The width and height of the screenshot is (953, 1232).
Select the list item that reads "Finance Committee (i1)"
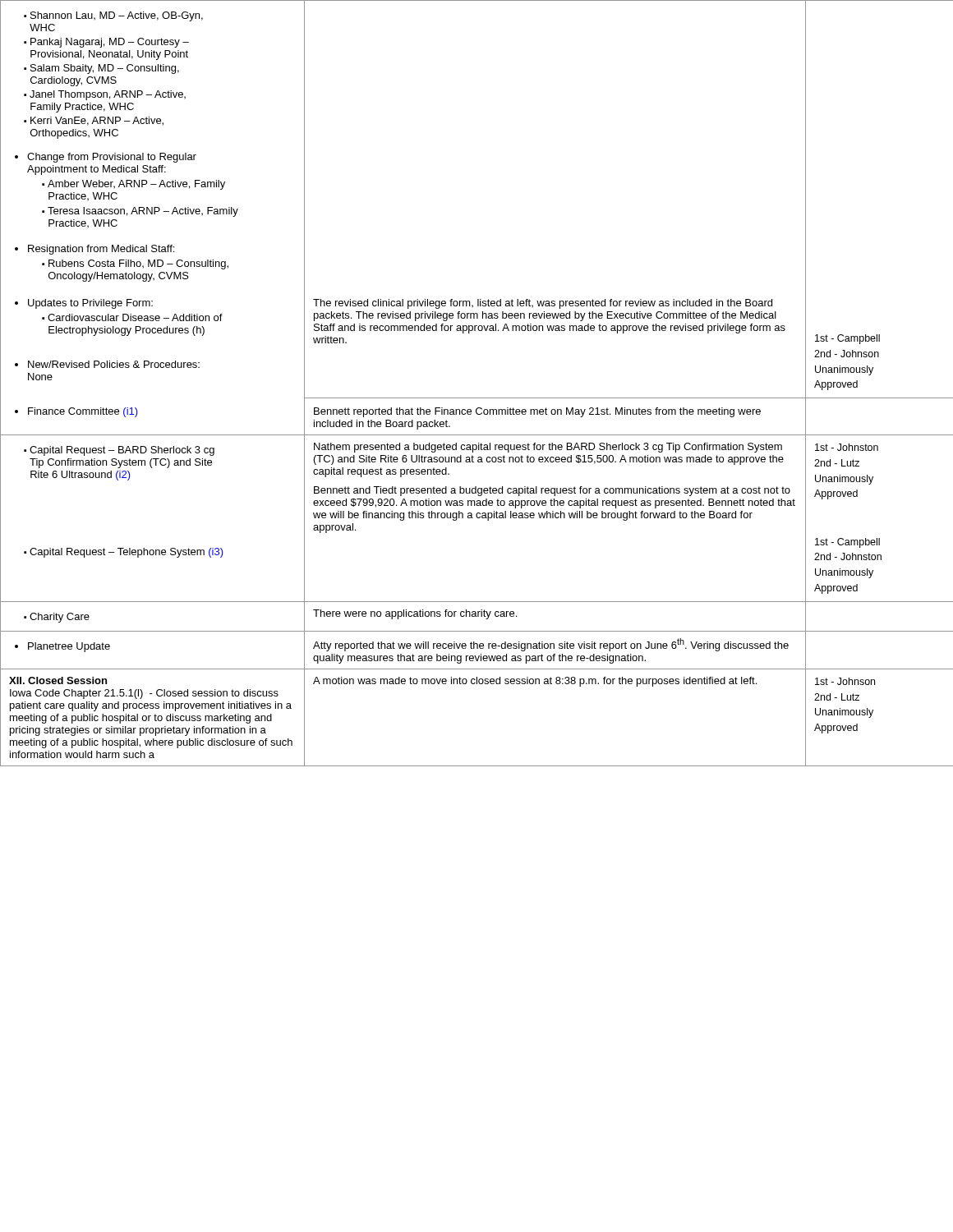coord(76,412)
